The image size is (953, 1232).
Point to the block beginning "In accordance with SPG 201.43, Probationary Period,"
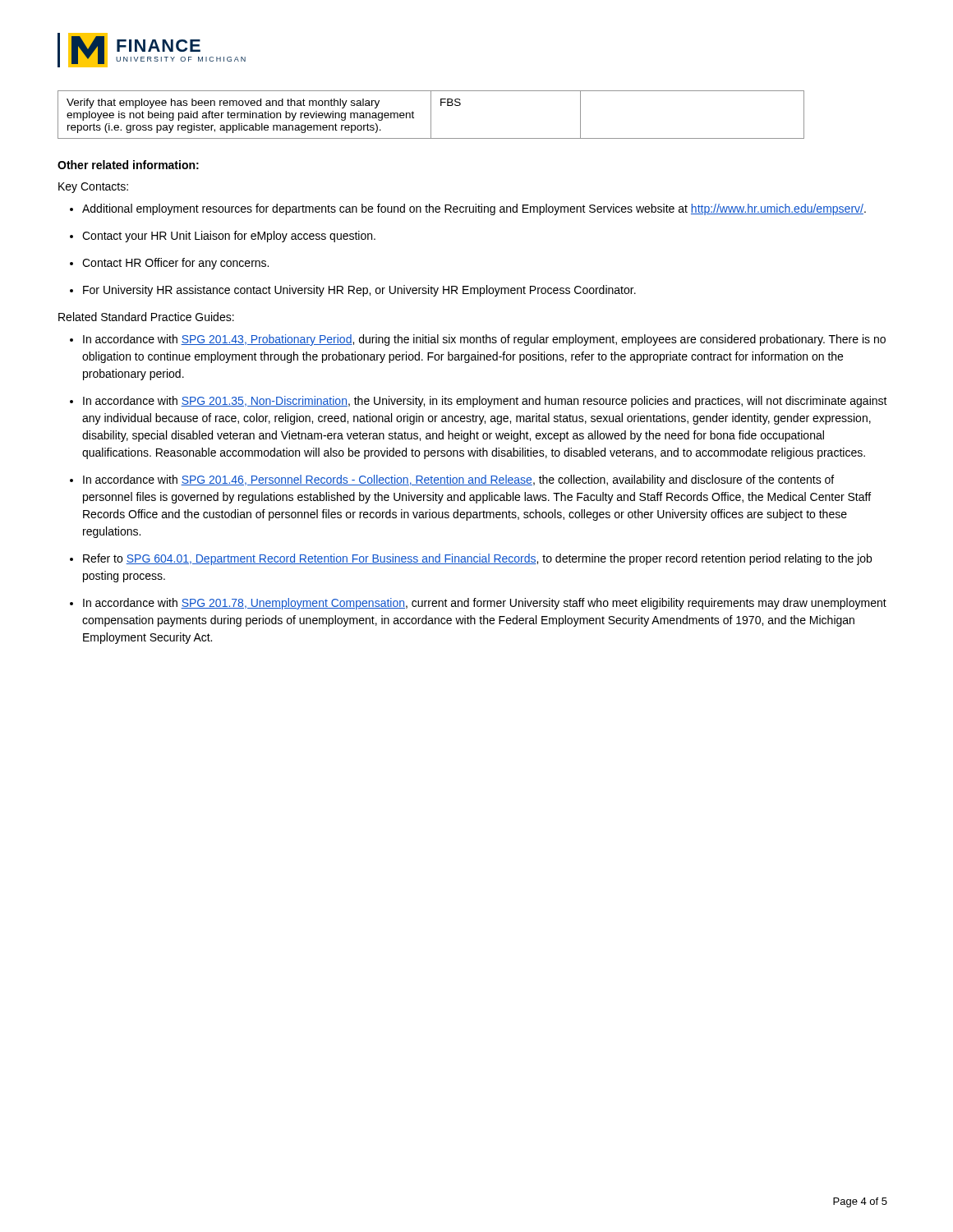pos(484,356)
